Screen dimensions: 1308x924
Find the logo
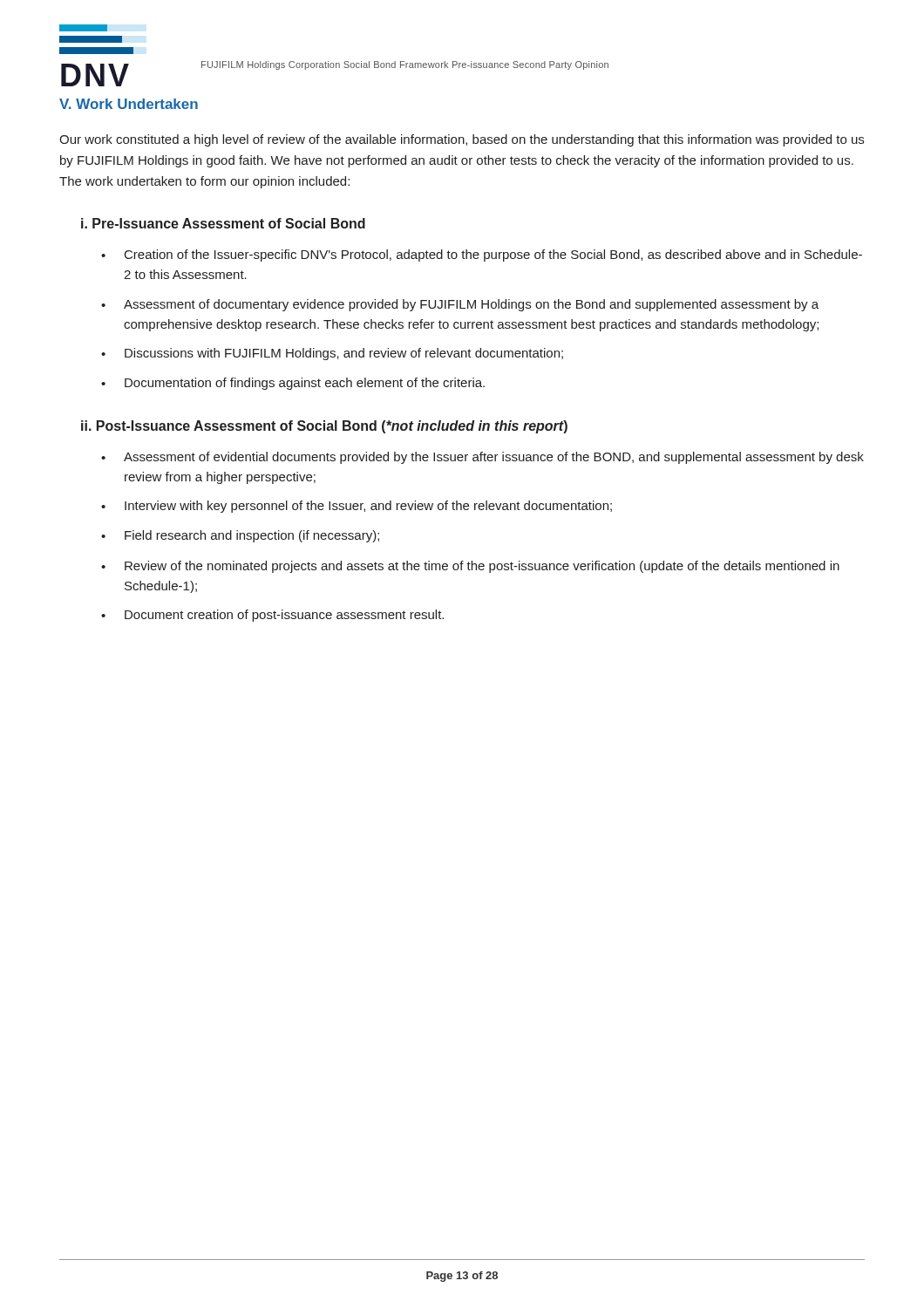pos(112,59)
